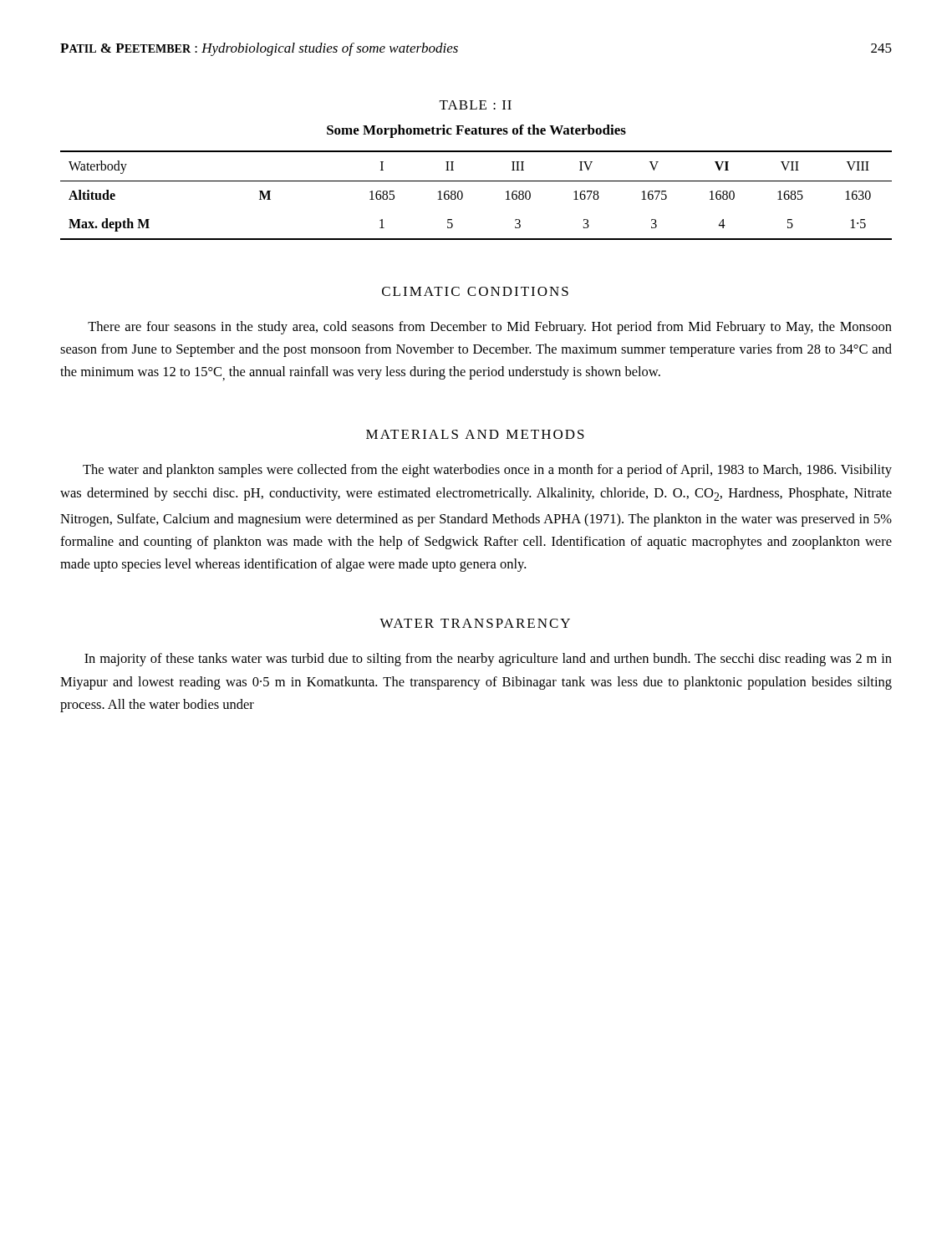Point to the region starting "In majority of"
952x1254 pixels.
pyautogui.click(x=476, y=681)
